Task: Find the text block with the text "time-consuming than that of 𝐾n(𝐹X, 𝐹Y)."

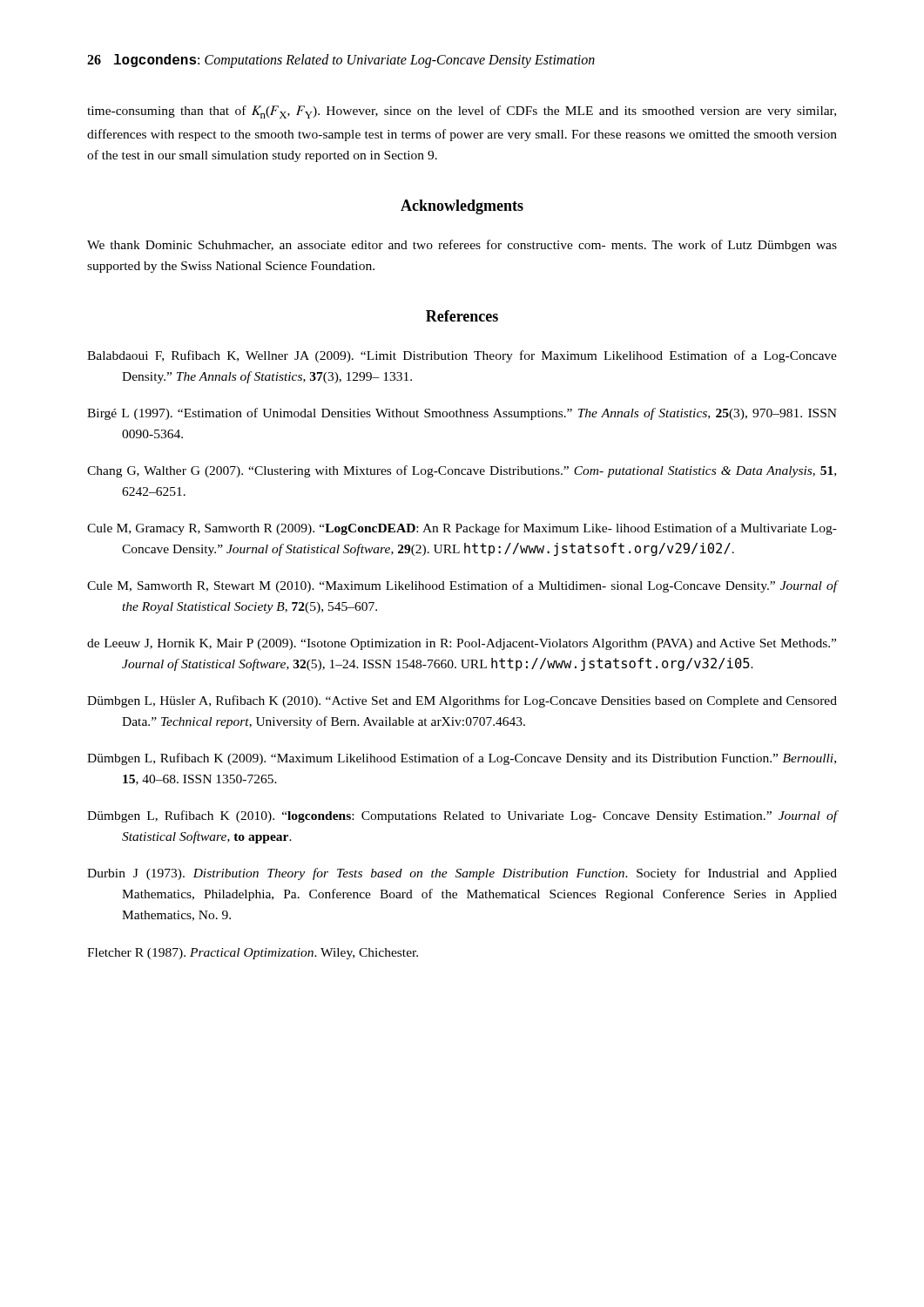Action: [x=462, y=133]
